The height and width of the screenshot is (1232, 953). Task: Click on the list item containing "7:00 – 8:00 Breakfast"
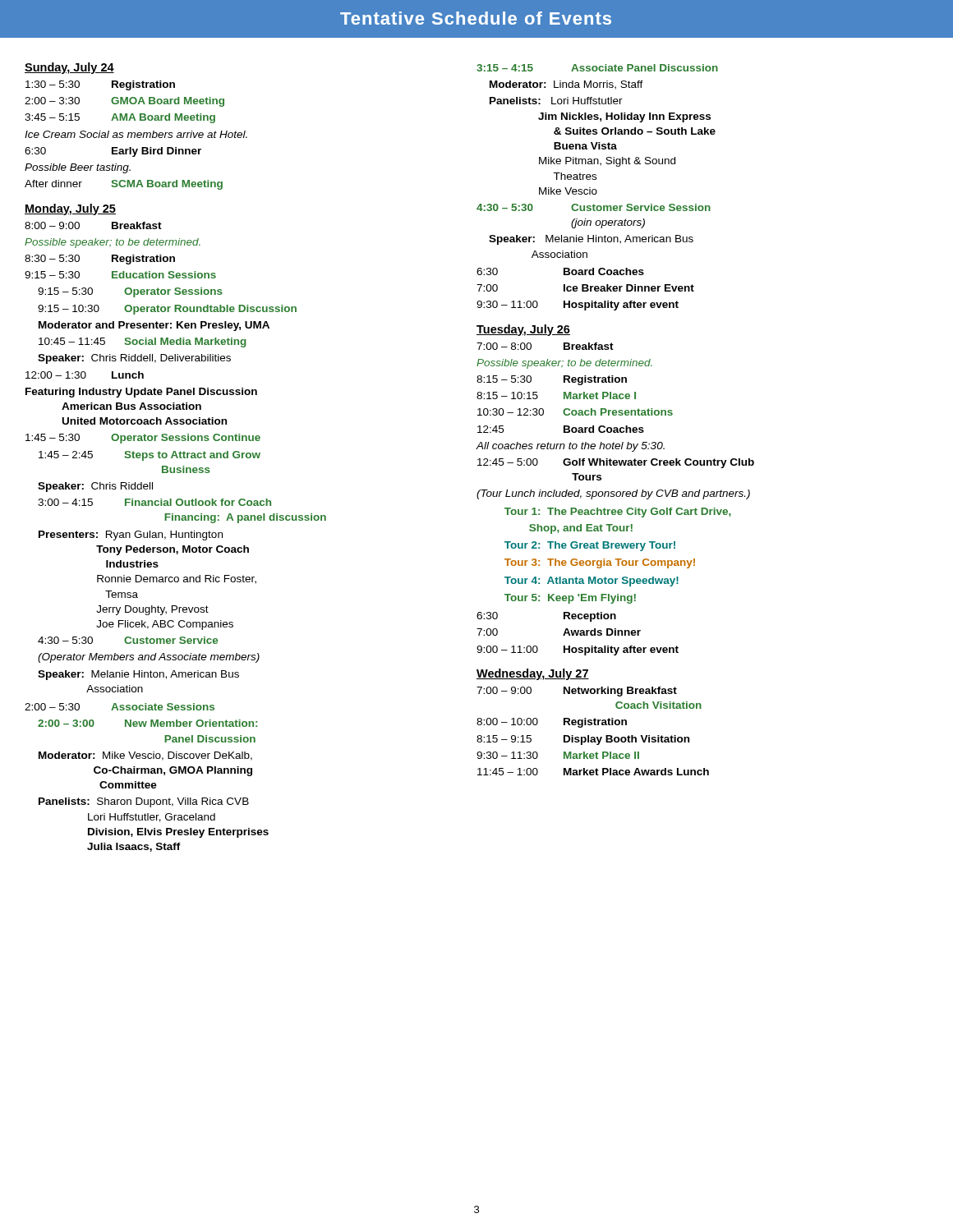tap(513, 346)
